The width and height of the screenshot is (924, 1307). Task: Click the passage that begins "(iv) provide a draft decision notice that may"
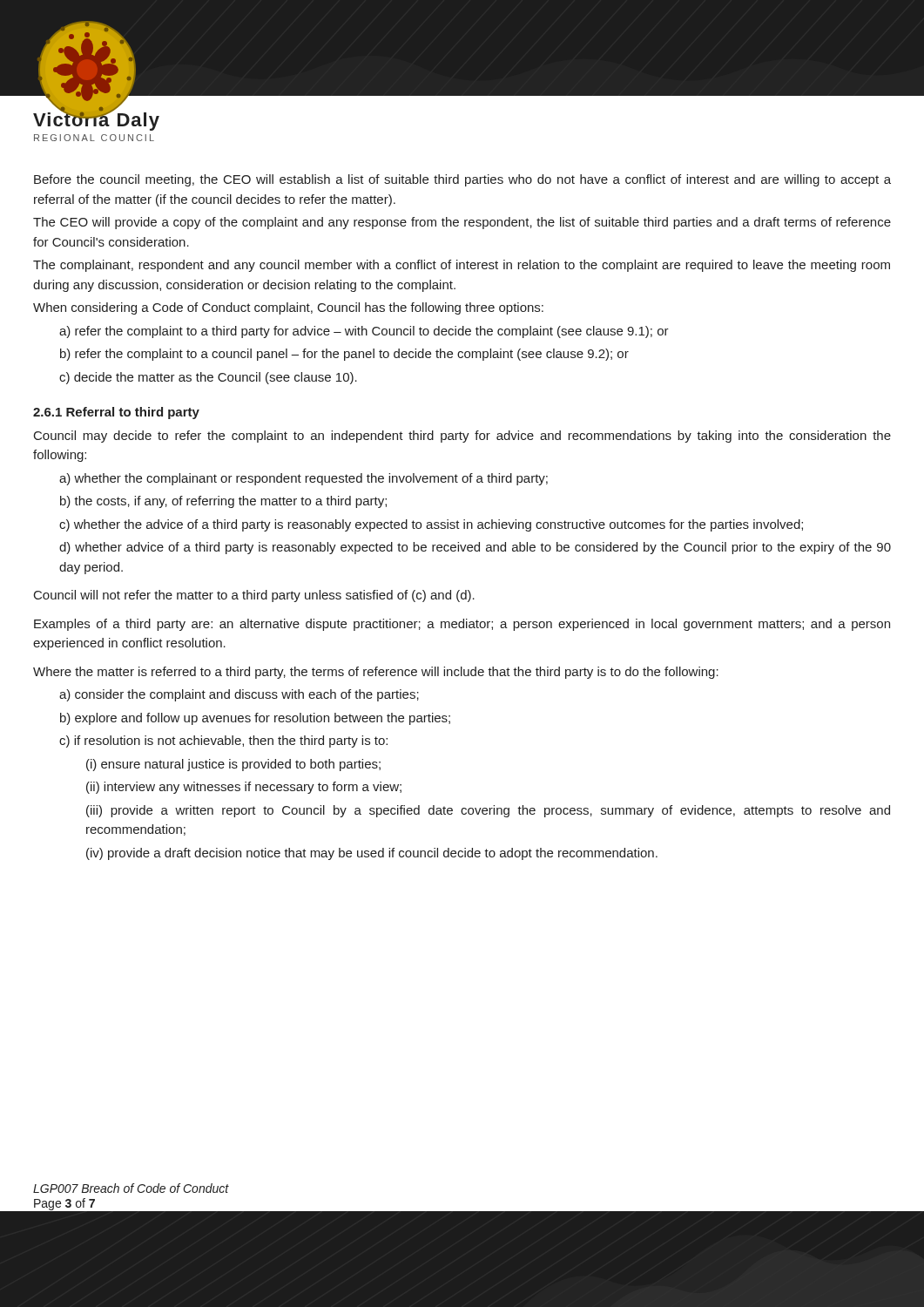(x=488, y=853)
